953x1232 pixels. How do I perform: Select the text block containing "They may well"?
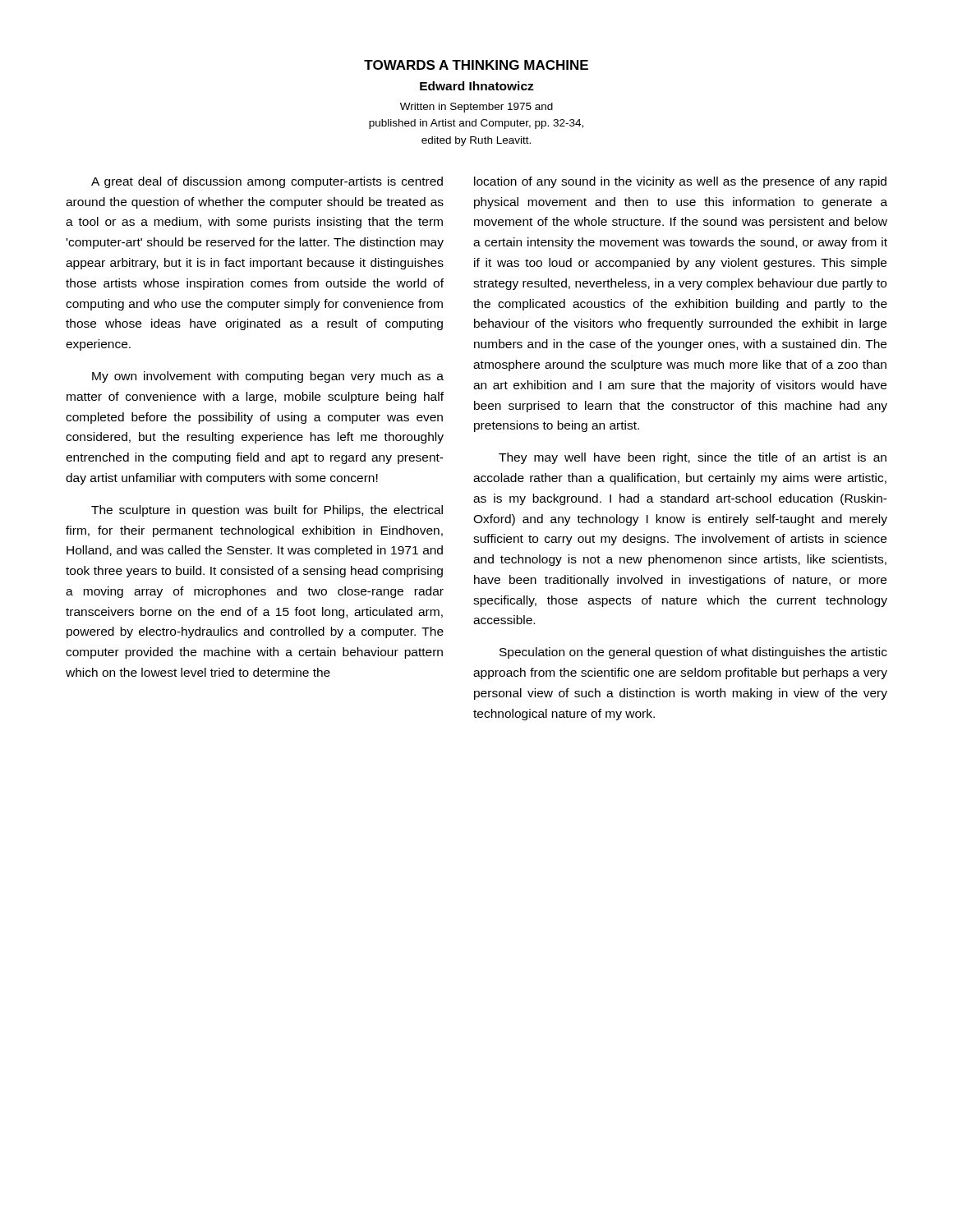click(x=680, y=539)
